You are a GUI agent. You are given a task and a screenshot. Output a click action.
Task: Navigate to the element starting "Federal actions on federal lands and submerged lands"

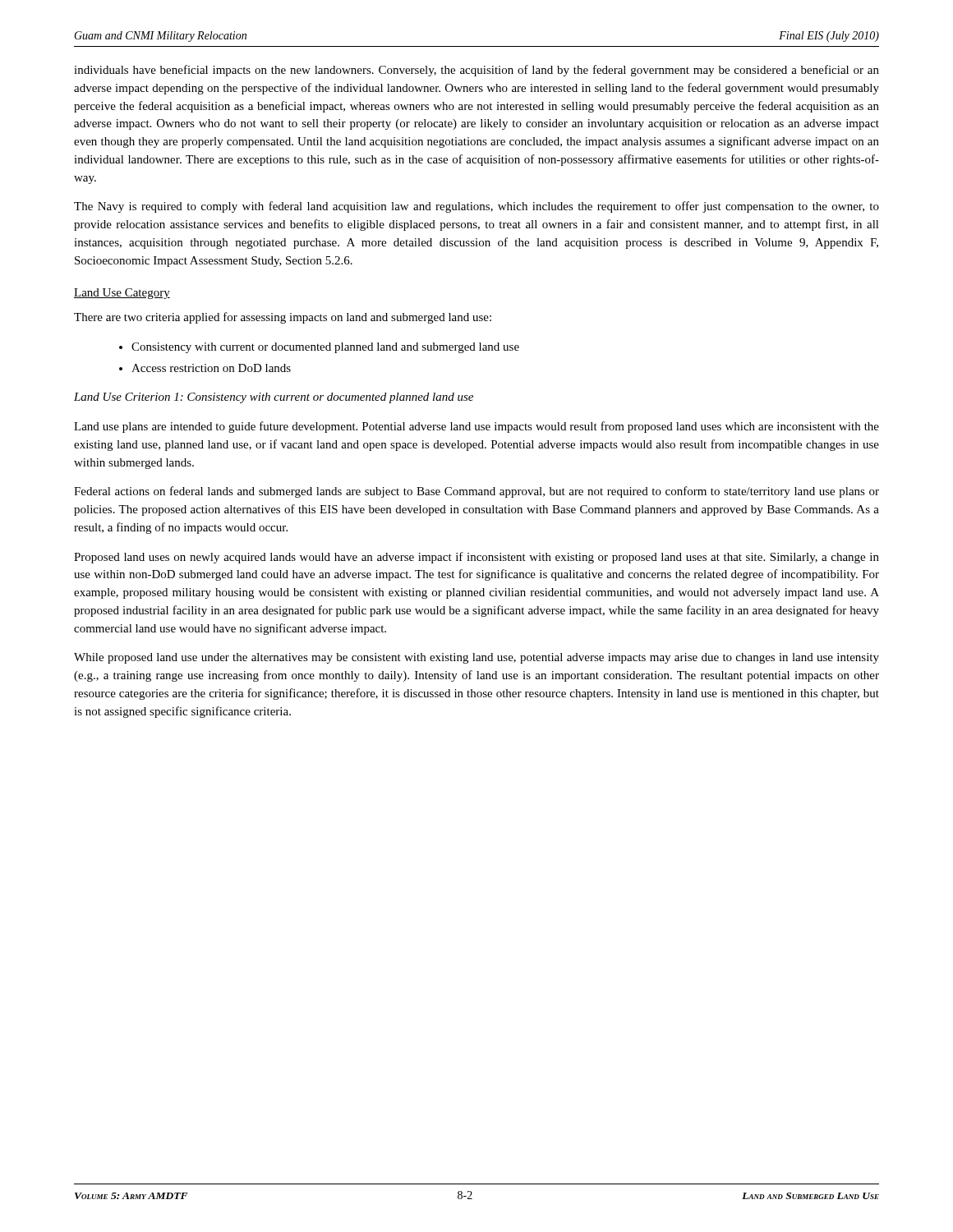(x=476, y=510)
